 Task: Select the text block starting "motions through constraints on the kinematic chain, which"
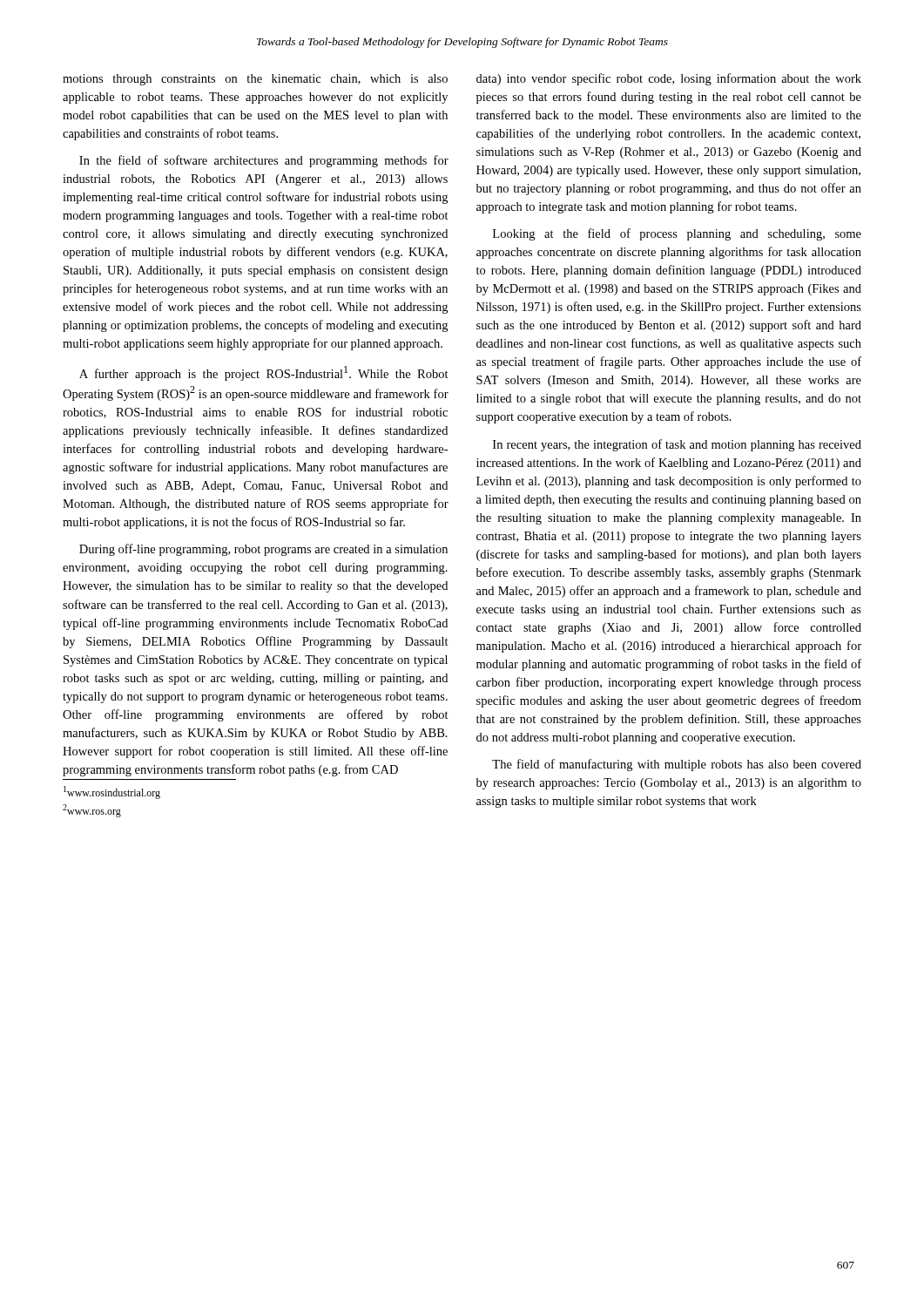pyautogui.click(x=255, y=424)
